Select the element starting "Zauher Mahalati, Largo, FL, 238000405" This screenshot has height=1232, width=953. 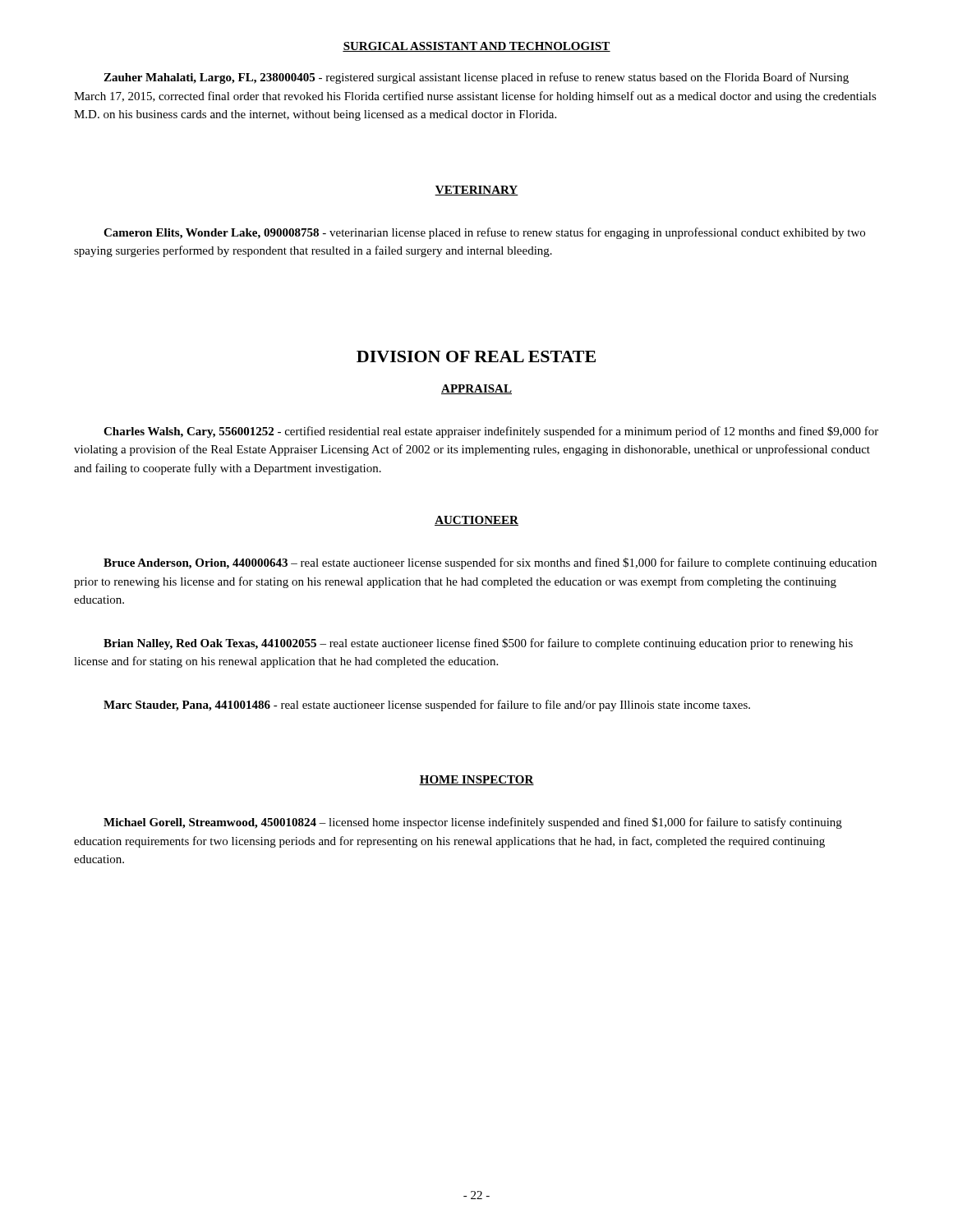(x=476, y=96)
